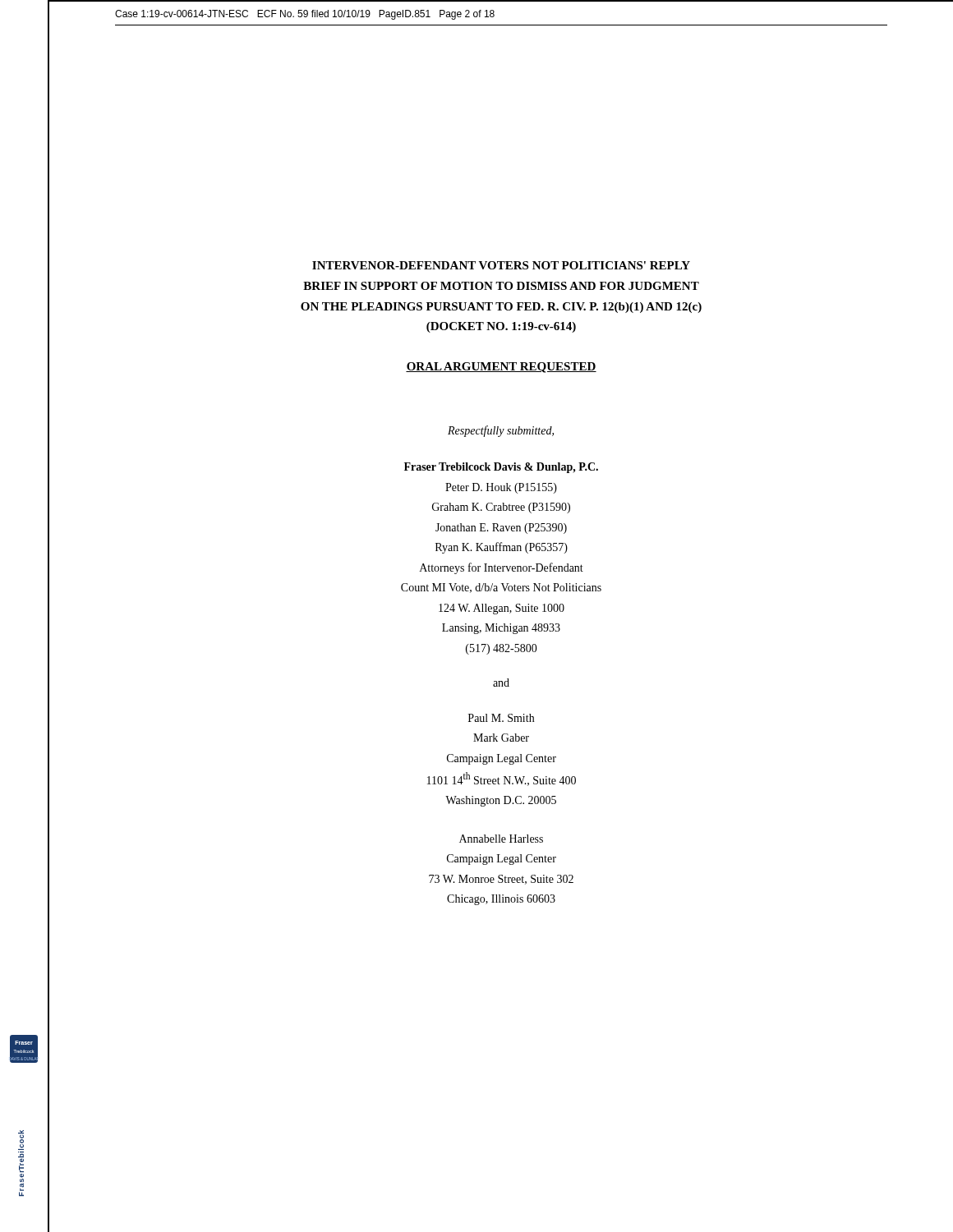The height and width of the screenshot is (1232, 953).
Task: Find the block on this page that starts "Fraser Trebilcock Davis & Dunlap, P.C."
Action: [501, 557]
